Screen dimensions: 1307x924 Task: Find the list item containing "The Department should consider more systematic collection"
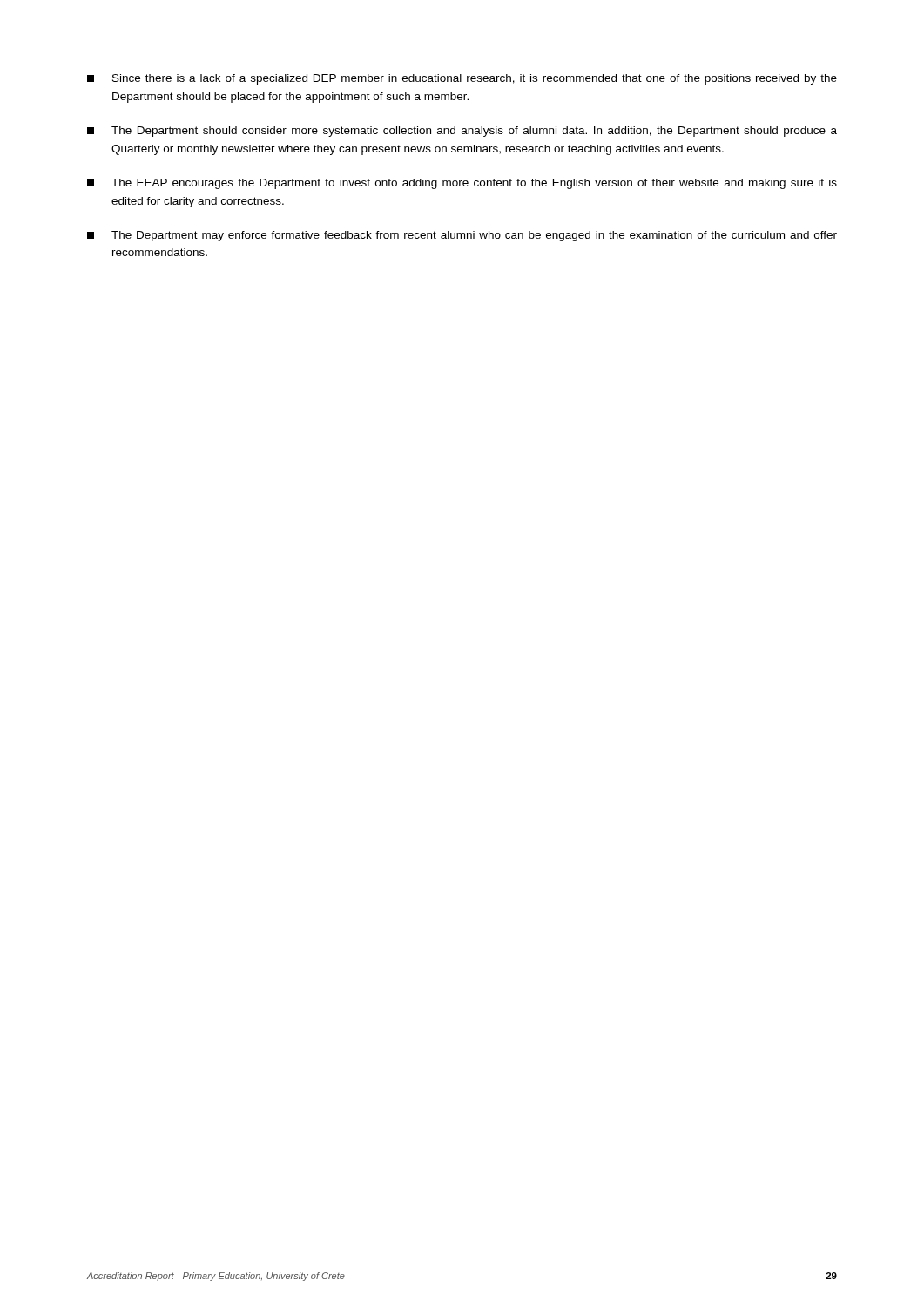coord(462,140)
